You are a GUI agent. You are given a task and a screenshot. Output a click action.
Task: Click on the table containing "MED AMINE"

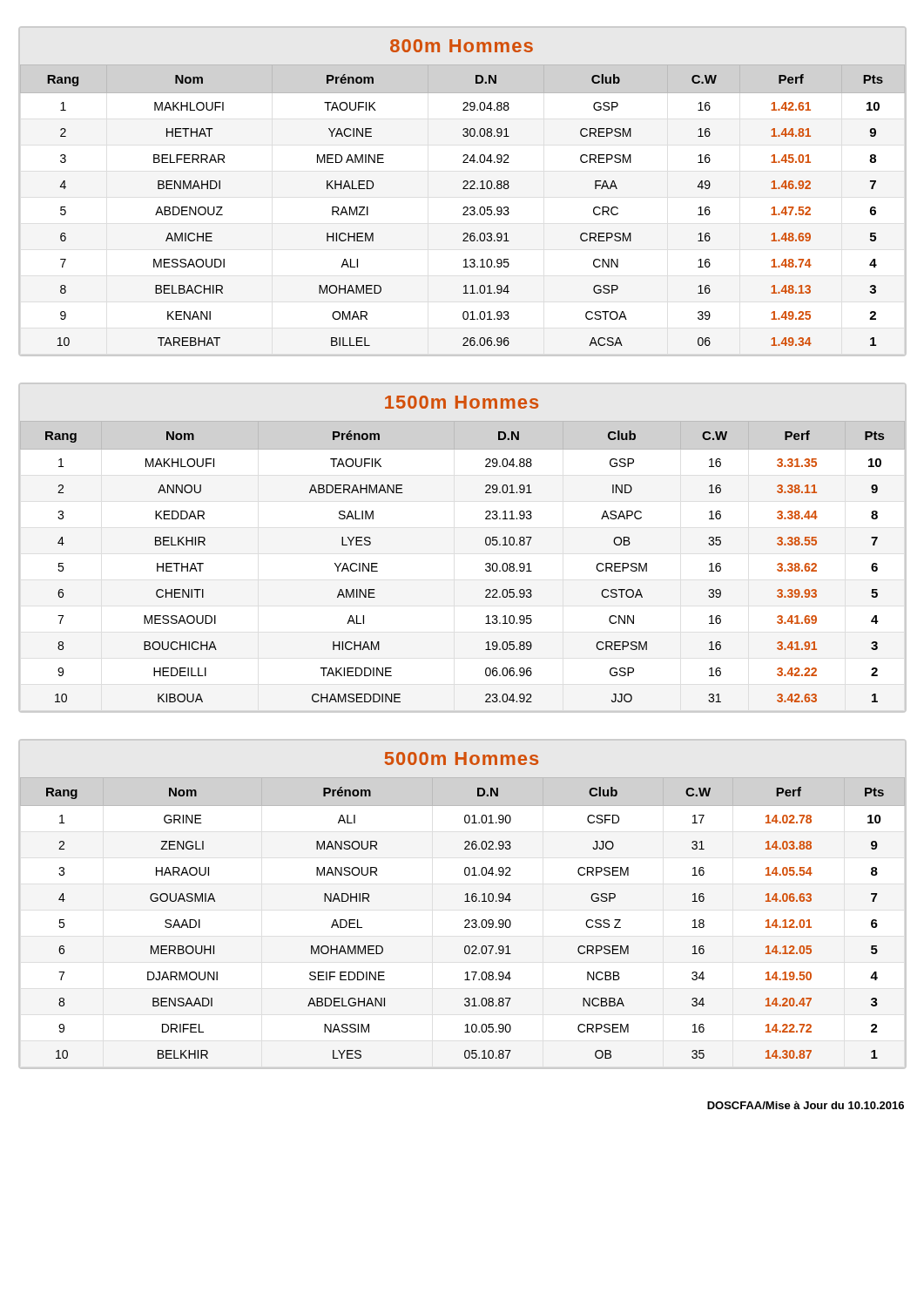pyautogui.click(x=462, y=191)
